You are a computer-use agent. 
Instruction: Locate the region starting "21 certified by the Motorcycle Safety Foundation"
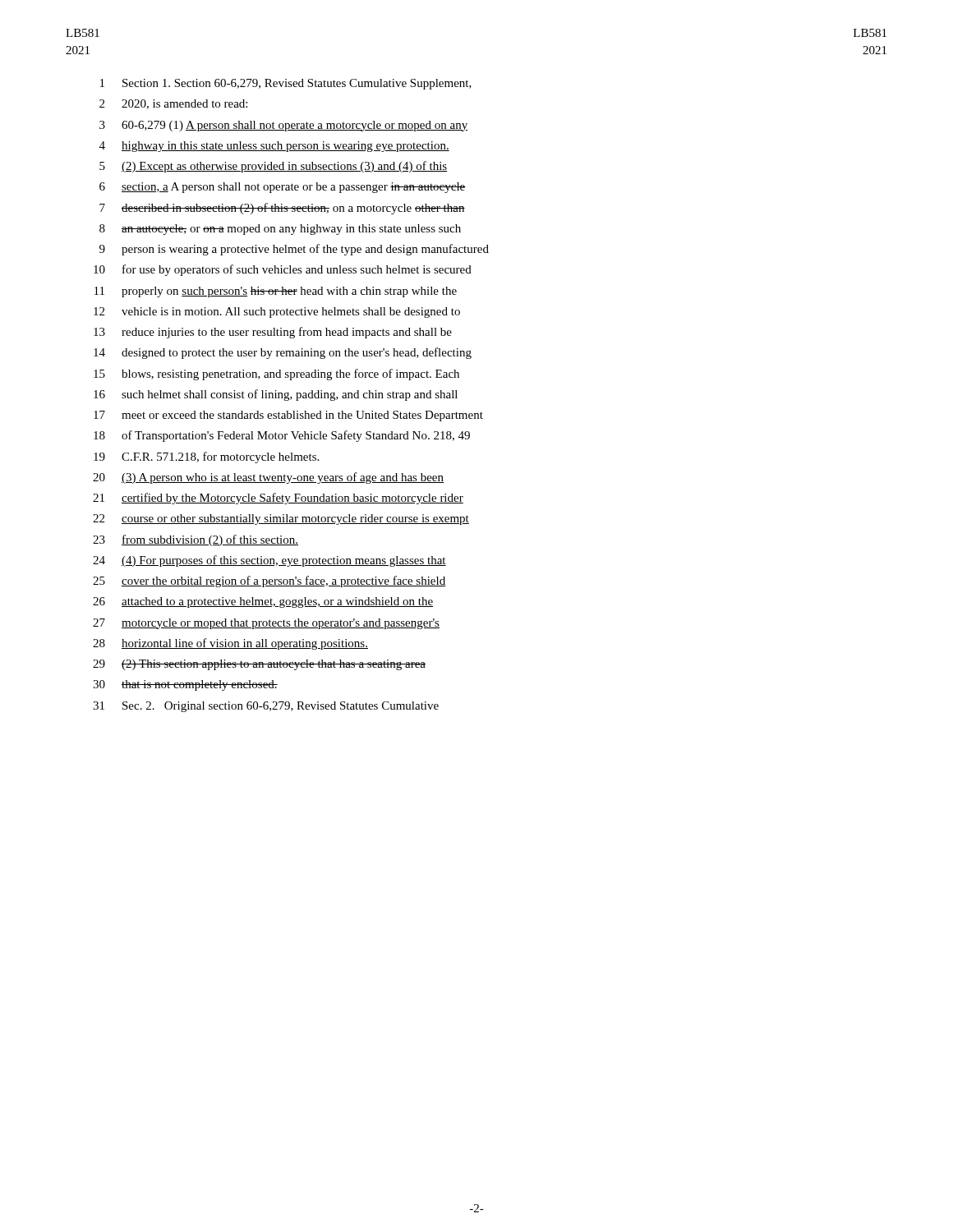[x=278, y=499]
